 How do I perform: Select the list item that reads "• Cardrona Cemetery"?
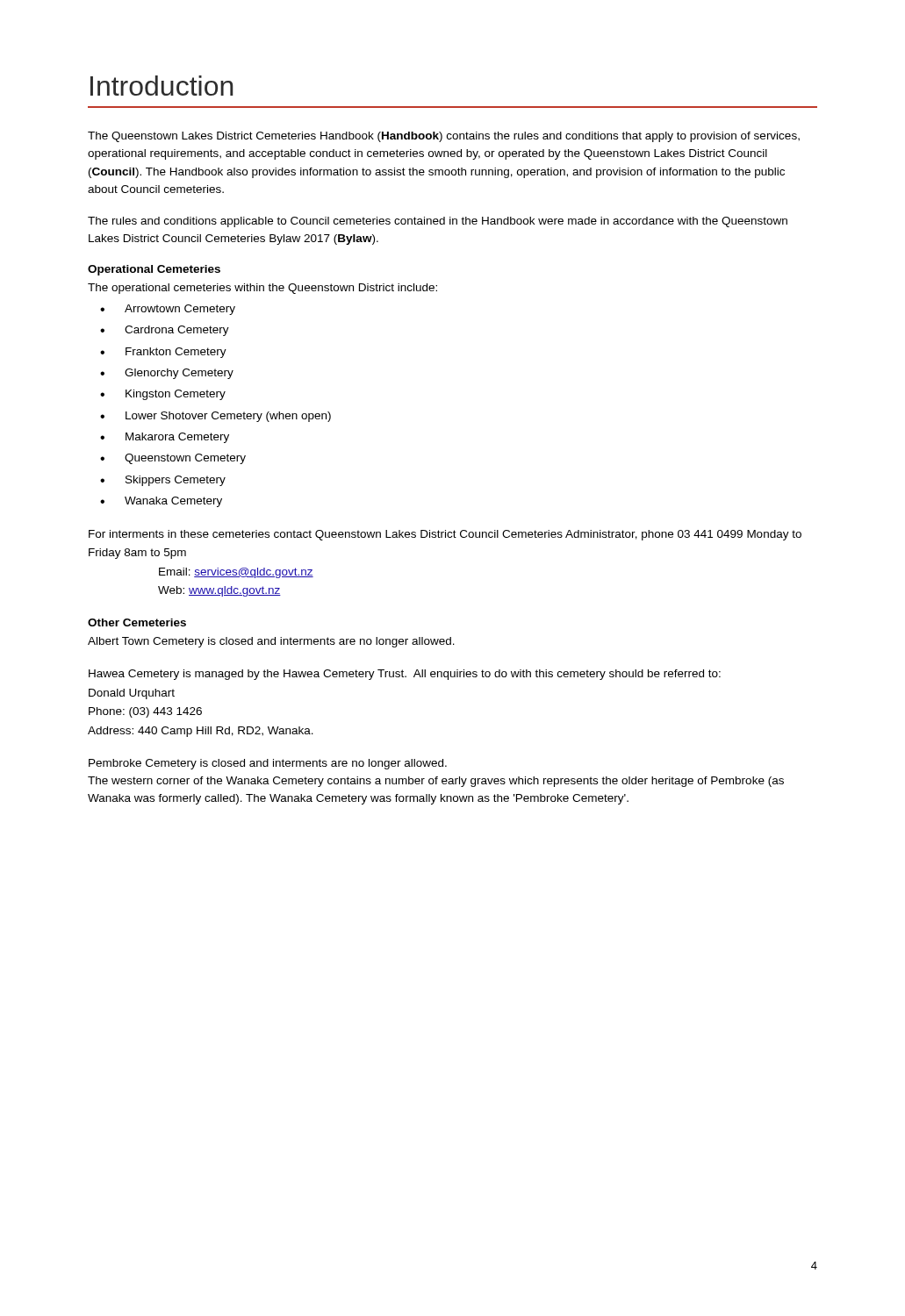[x=165, y=331]
